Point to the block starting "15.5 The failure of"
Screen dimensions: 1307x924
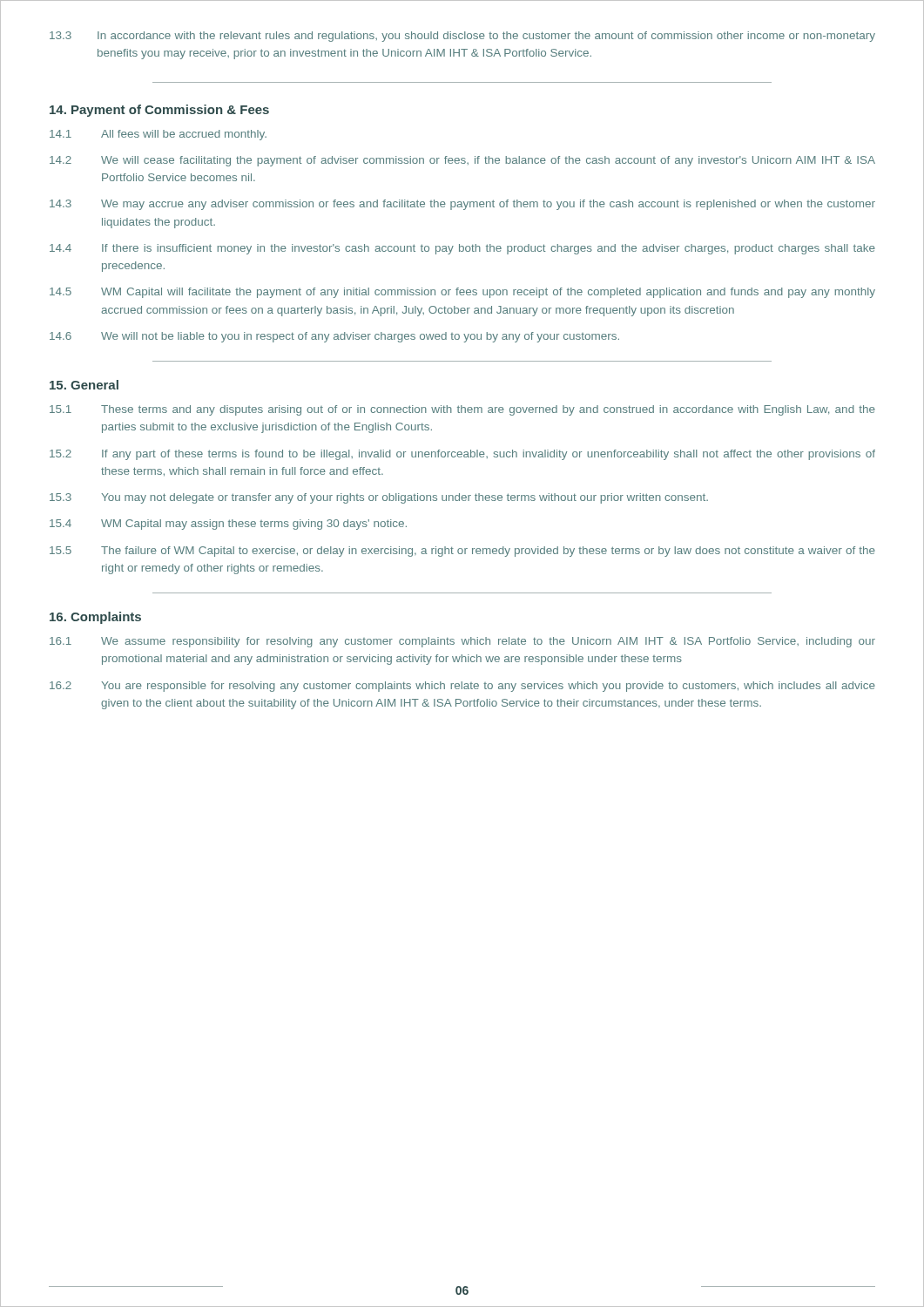coord(462,559)
